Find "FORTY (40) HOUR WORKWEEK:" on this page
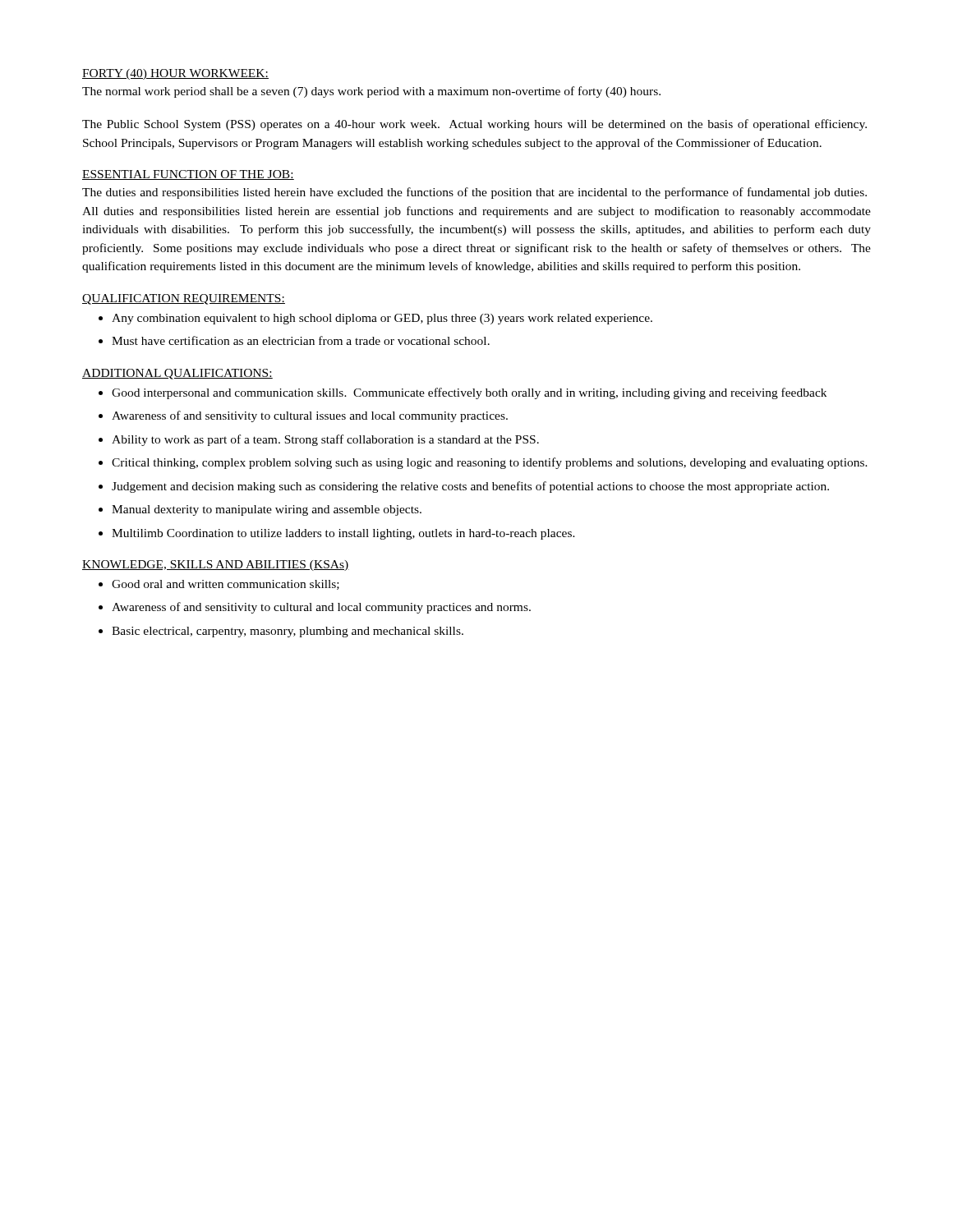The height and width of the screenshot is (1232, 953). point(175,74)
